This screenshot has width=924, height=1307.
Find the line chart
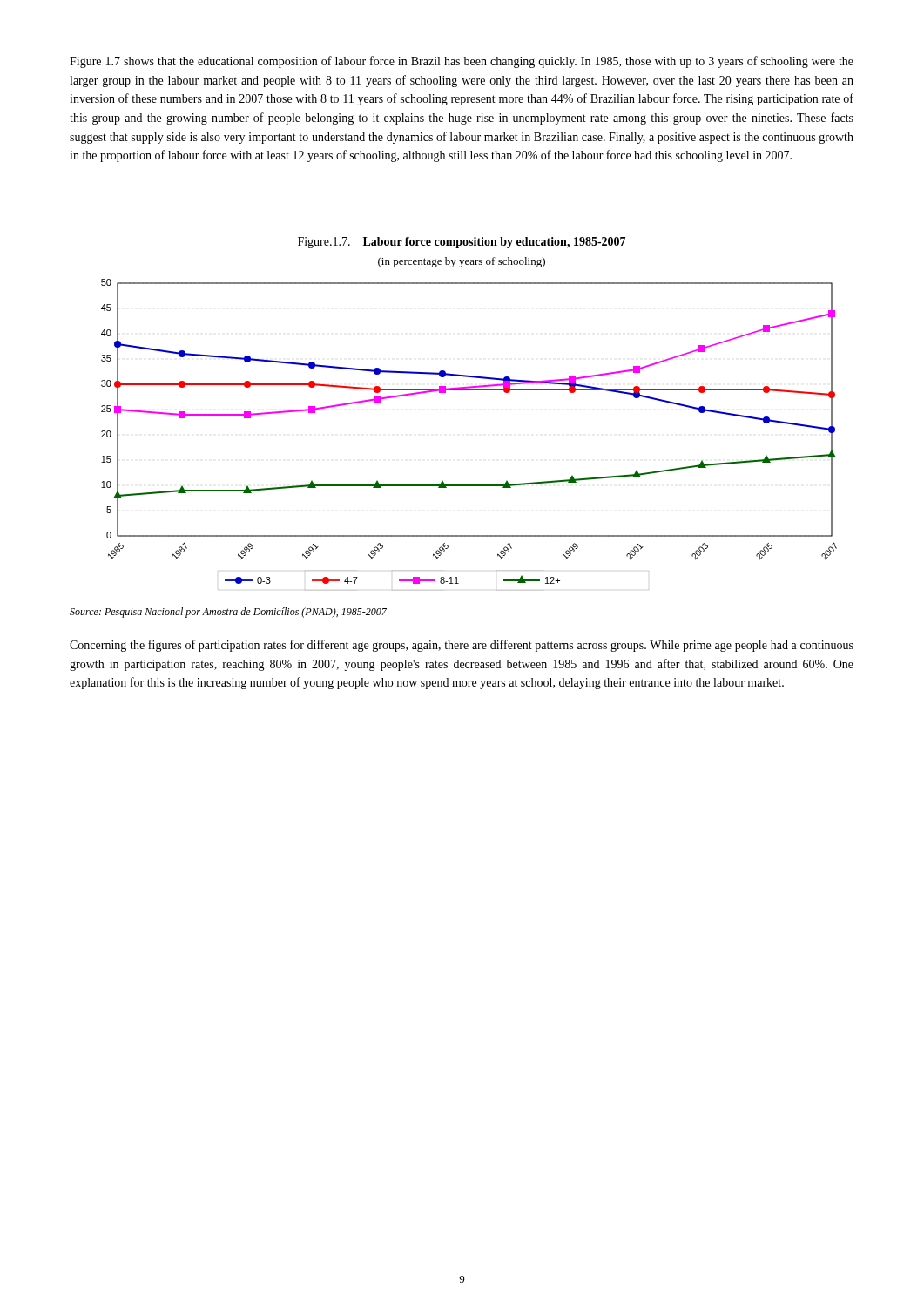(x=462, y=436)
